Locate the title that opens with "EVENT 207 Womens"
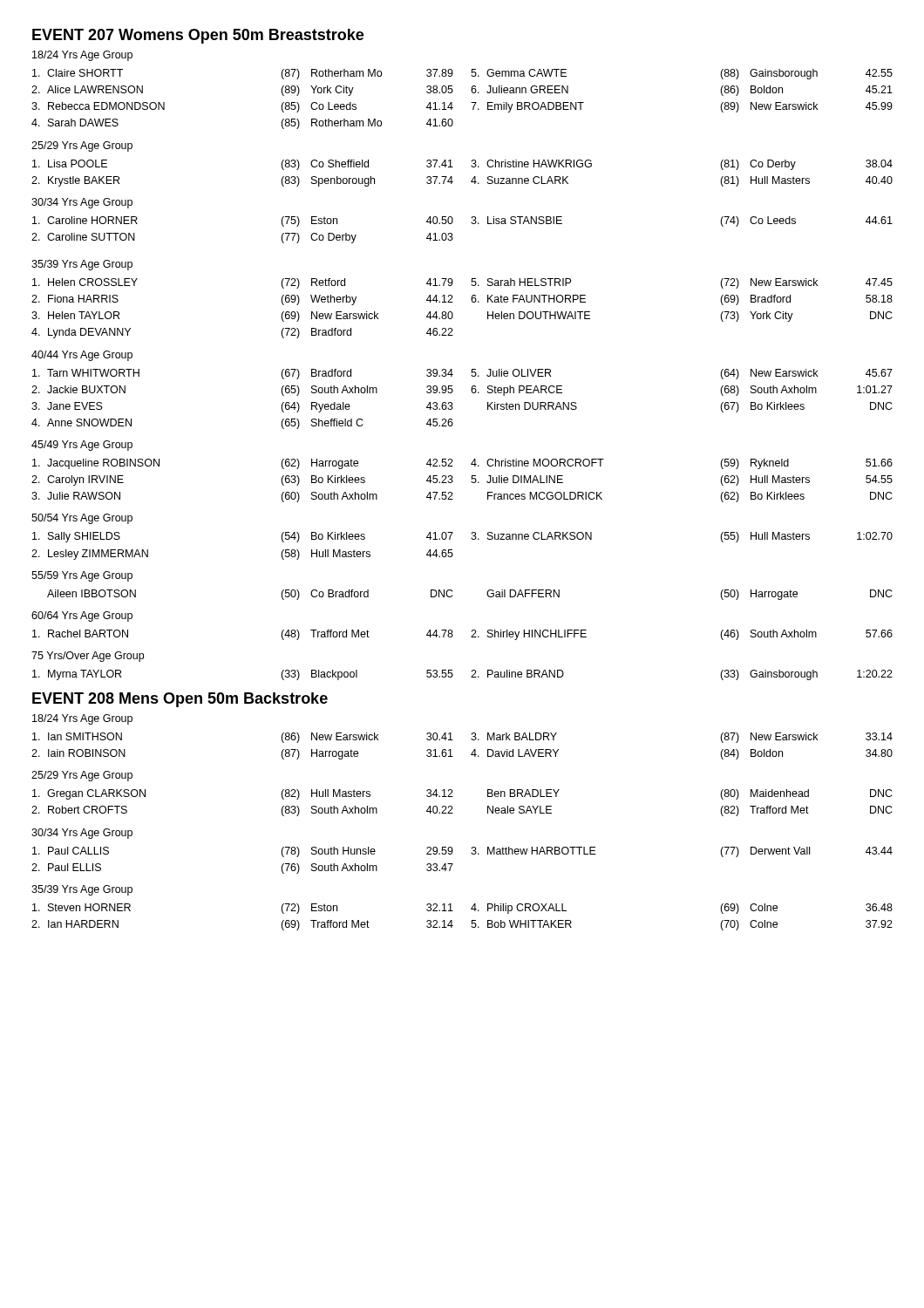The width and height of the screenshot is (924, 1308). 198,35
